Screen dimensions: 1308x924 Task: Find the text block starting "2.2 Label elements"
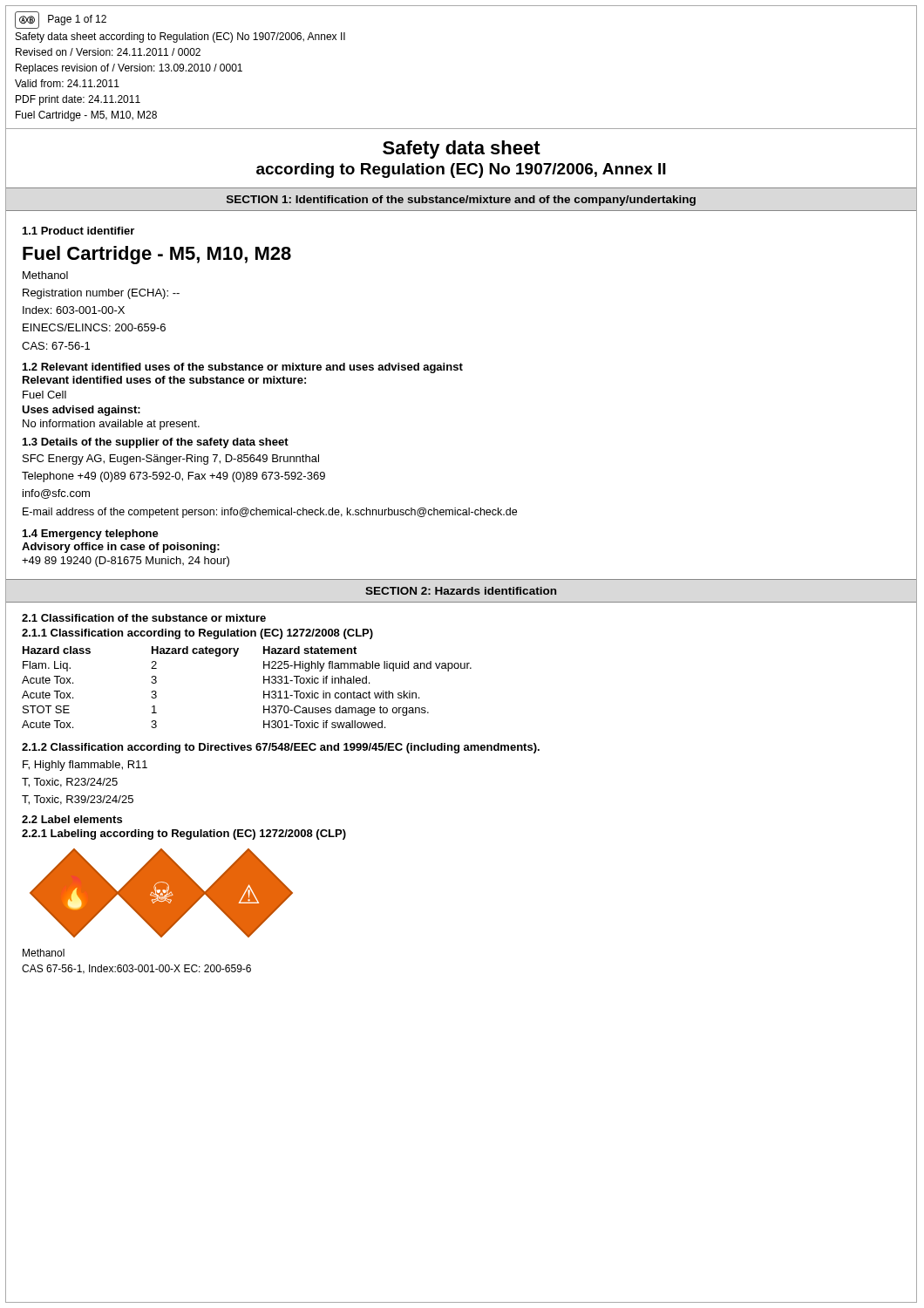(72, 819)
